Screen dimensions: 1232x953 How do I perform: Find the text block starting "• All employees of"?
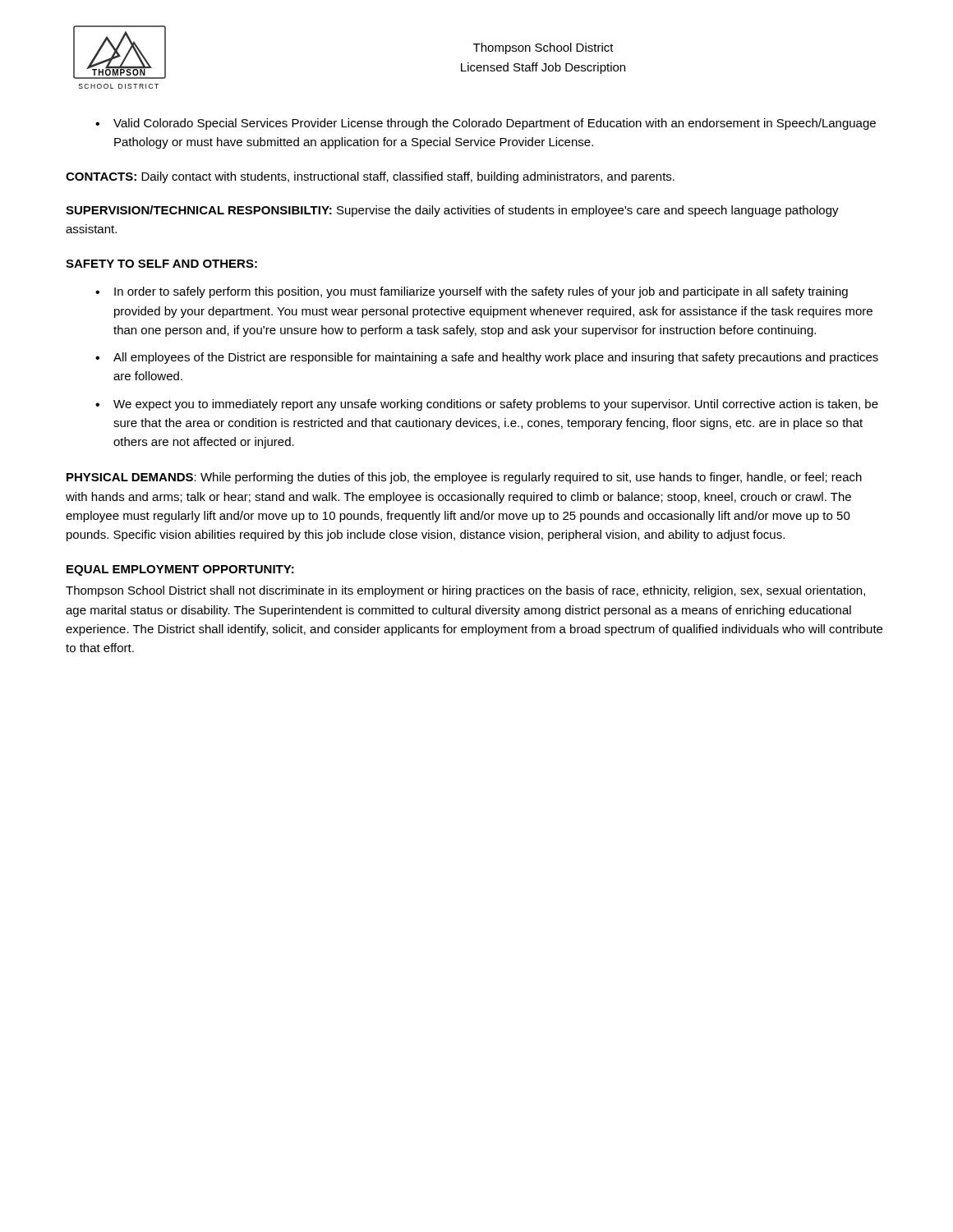point(491,367)
